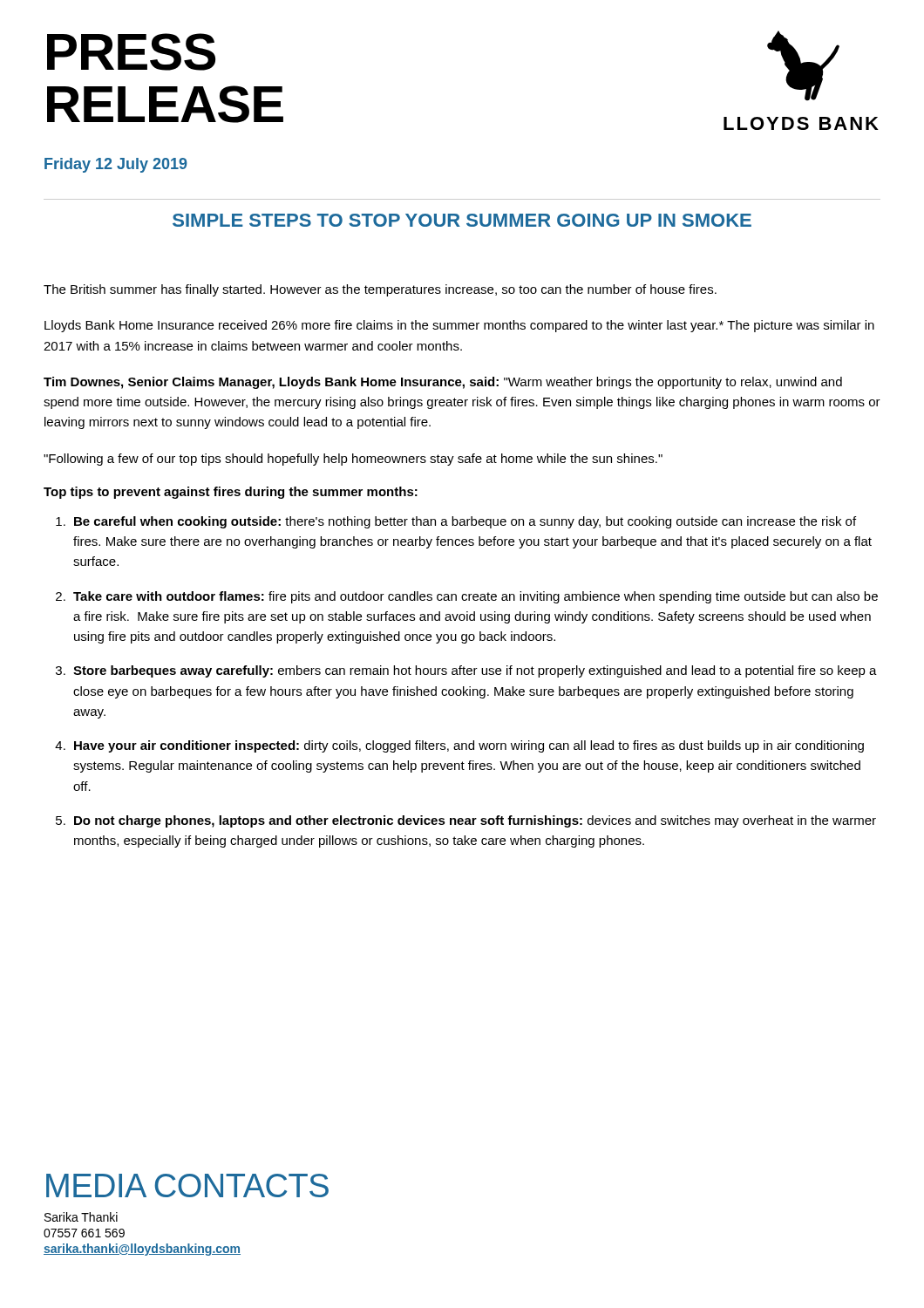Point to the block starting ""Following a few"
This screenshot has width=924, height=1308.
pyautogui.click(x=353, y=458)
